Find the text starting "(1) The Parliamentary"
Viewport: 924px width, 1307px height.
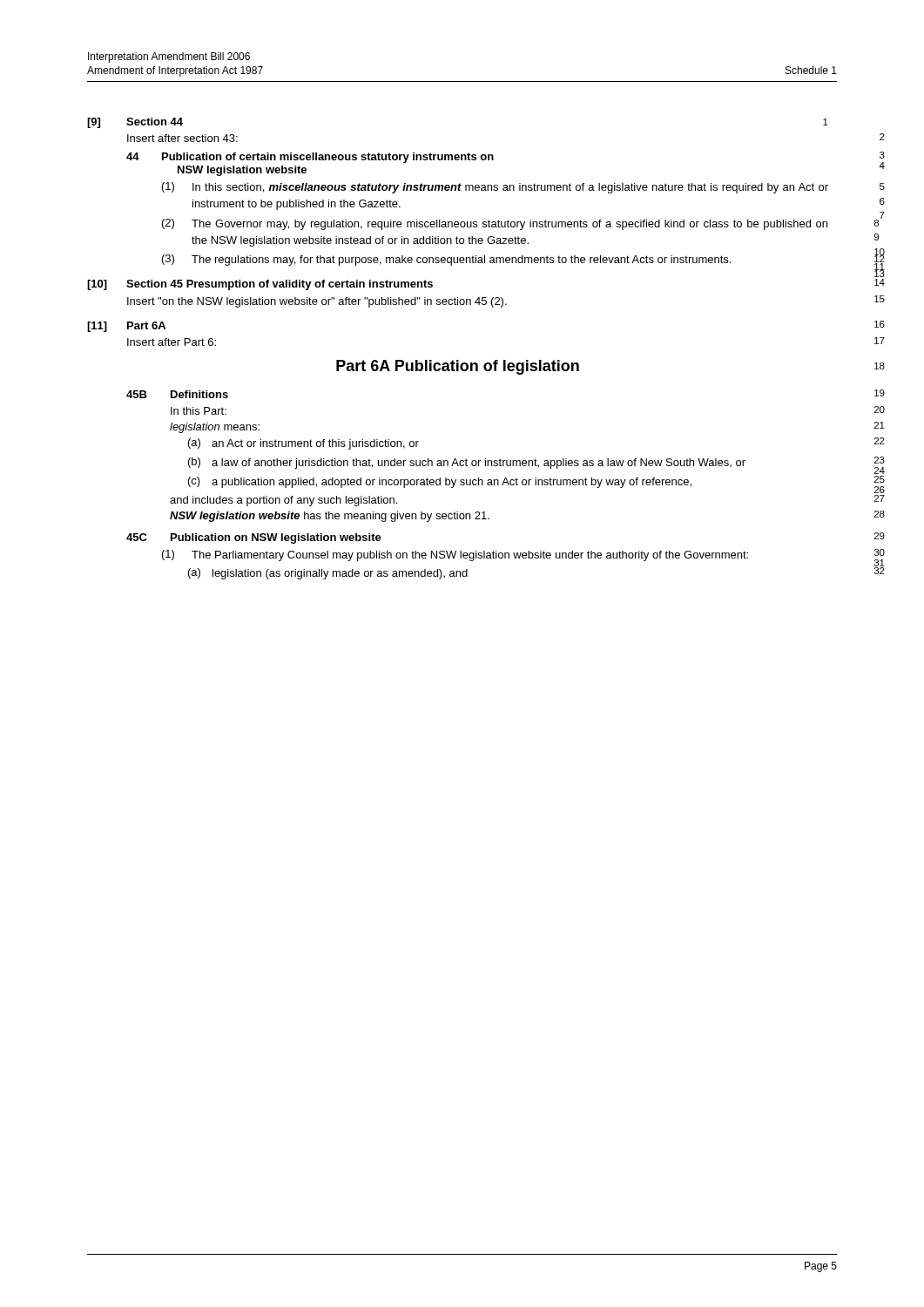[x=495, y=555]
